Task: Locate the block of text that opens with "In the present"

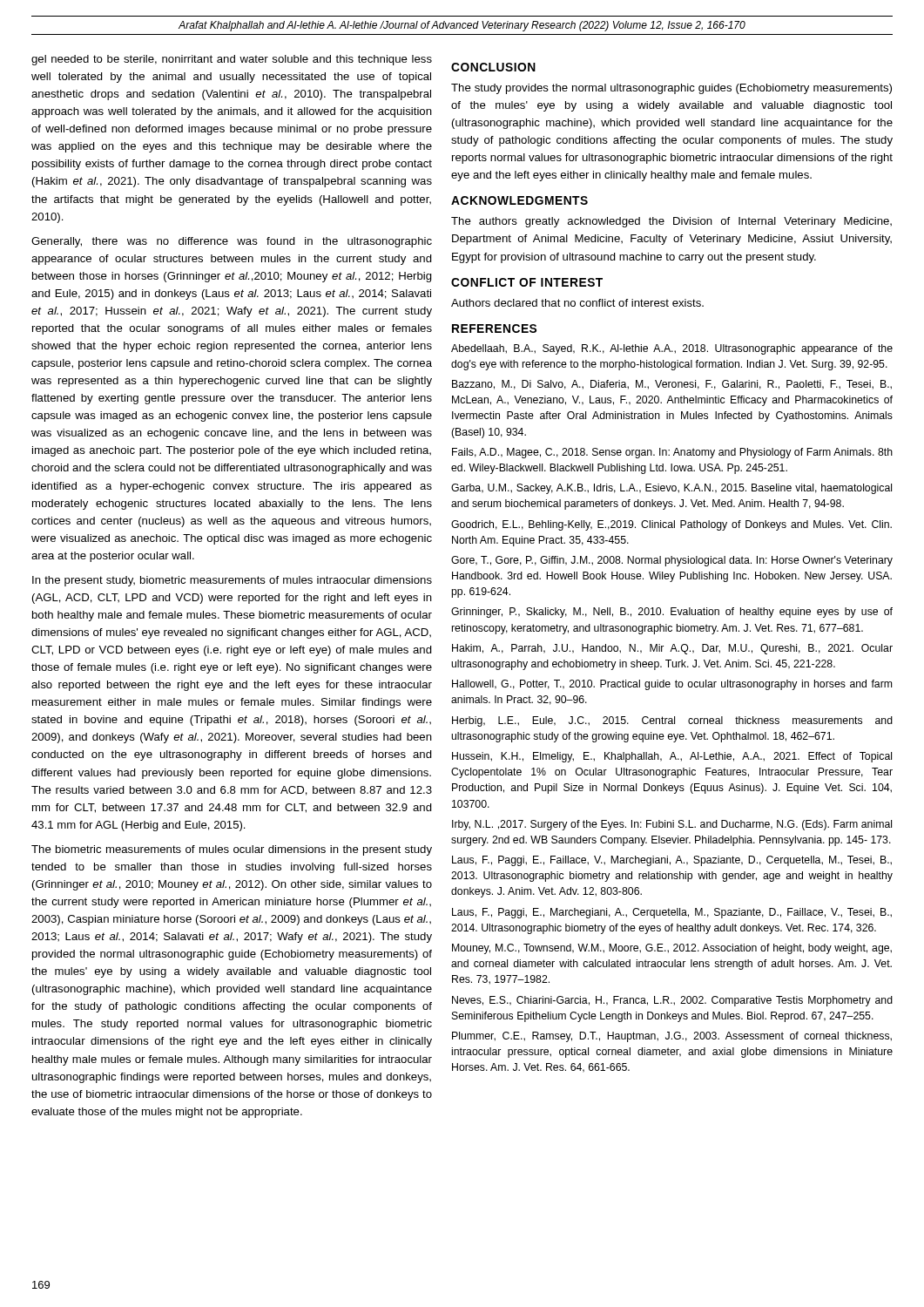Action: pos(232,702)
